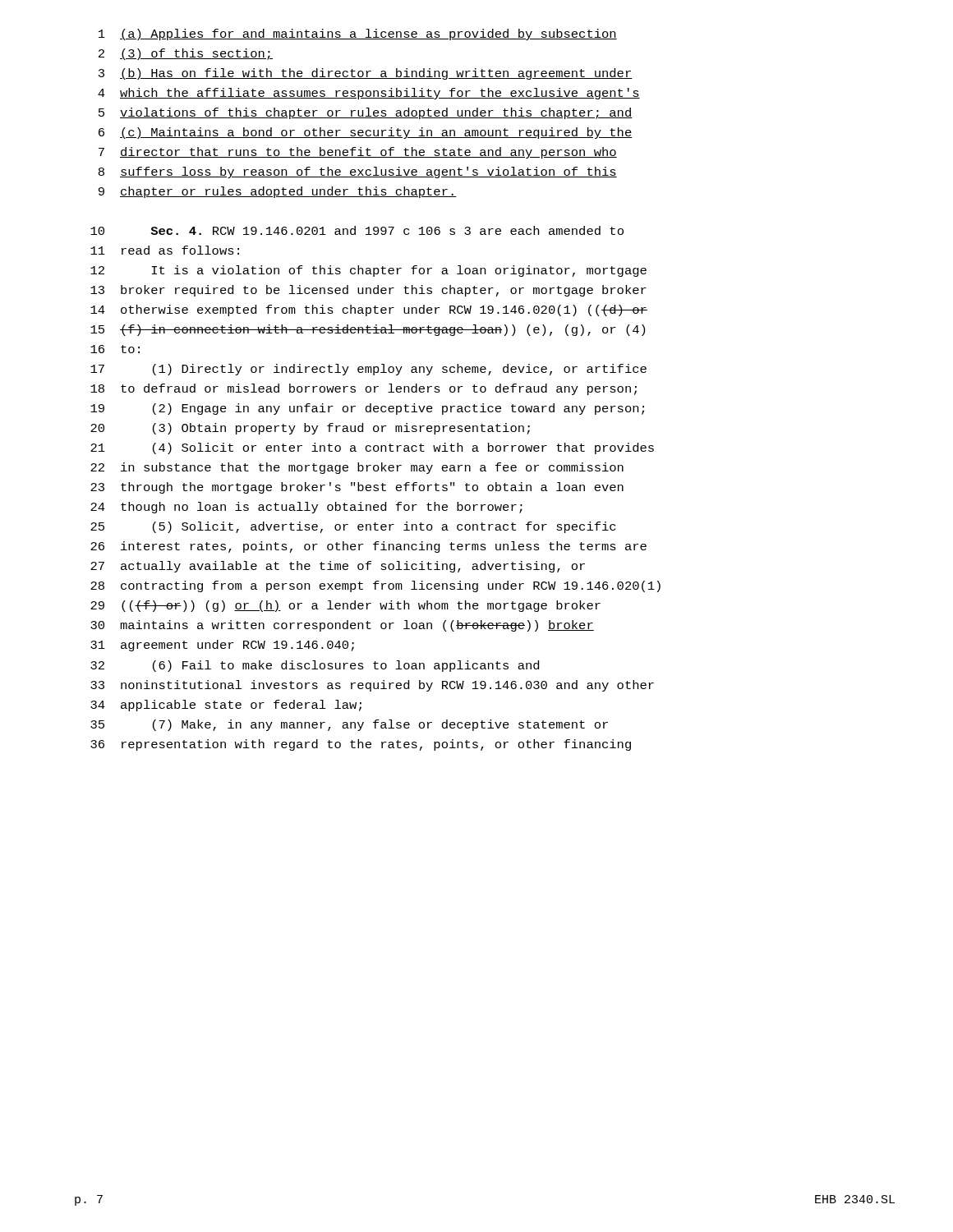Select the passage starting "29 (((f) or)) (g) or"

pos(485,607)
